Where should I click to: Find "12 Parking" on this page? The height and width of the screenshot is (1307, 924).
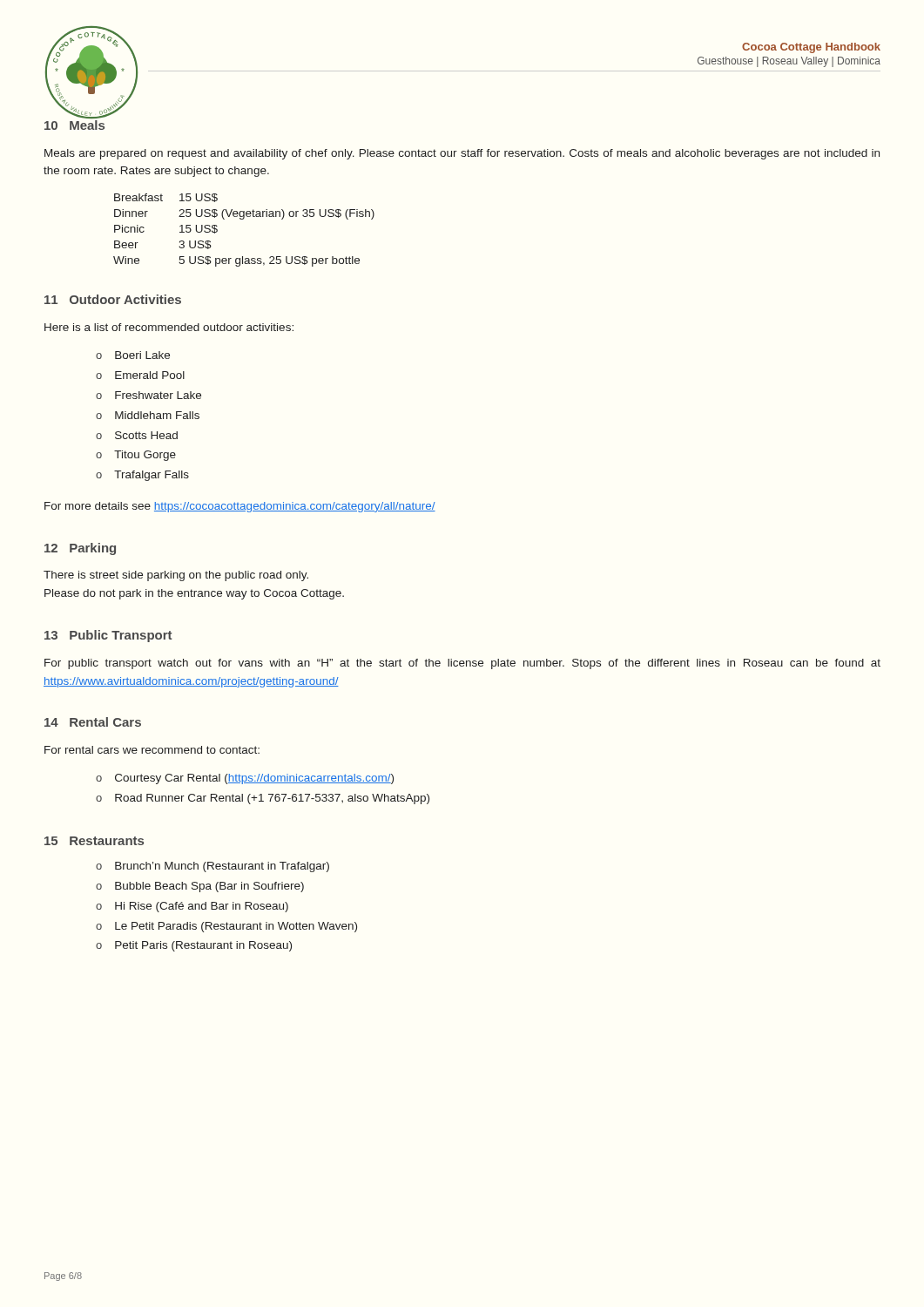pyautogui.click(x=80, y=549)
